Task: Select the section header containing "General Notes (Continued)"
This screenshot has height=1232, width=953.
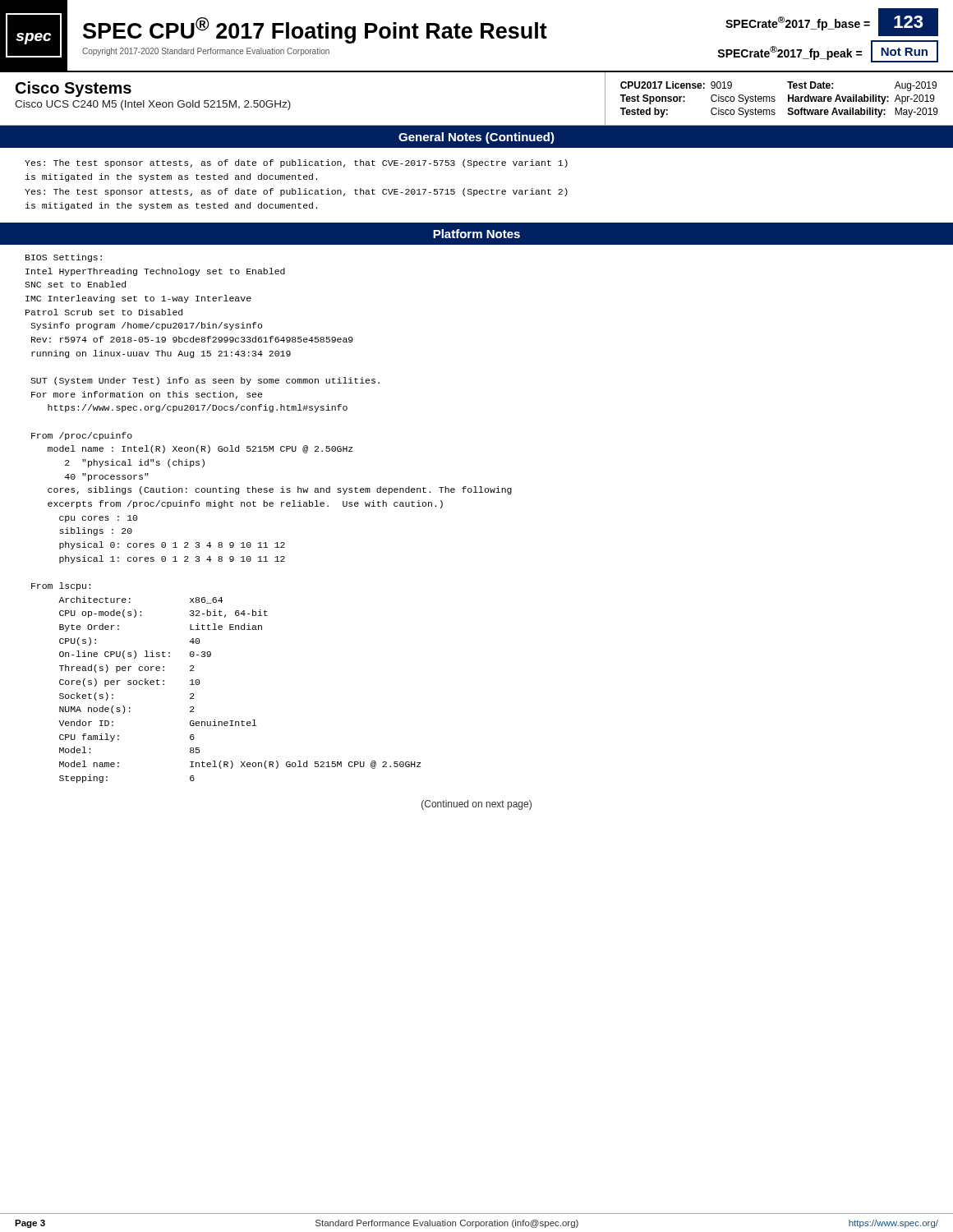Action: point(476,137)
